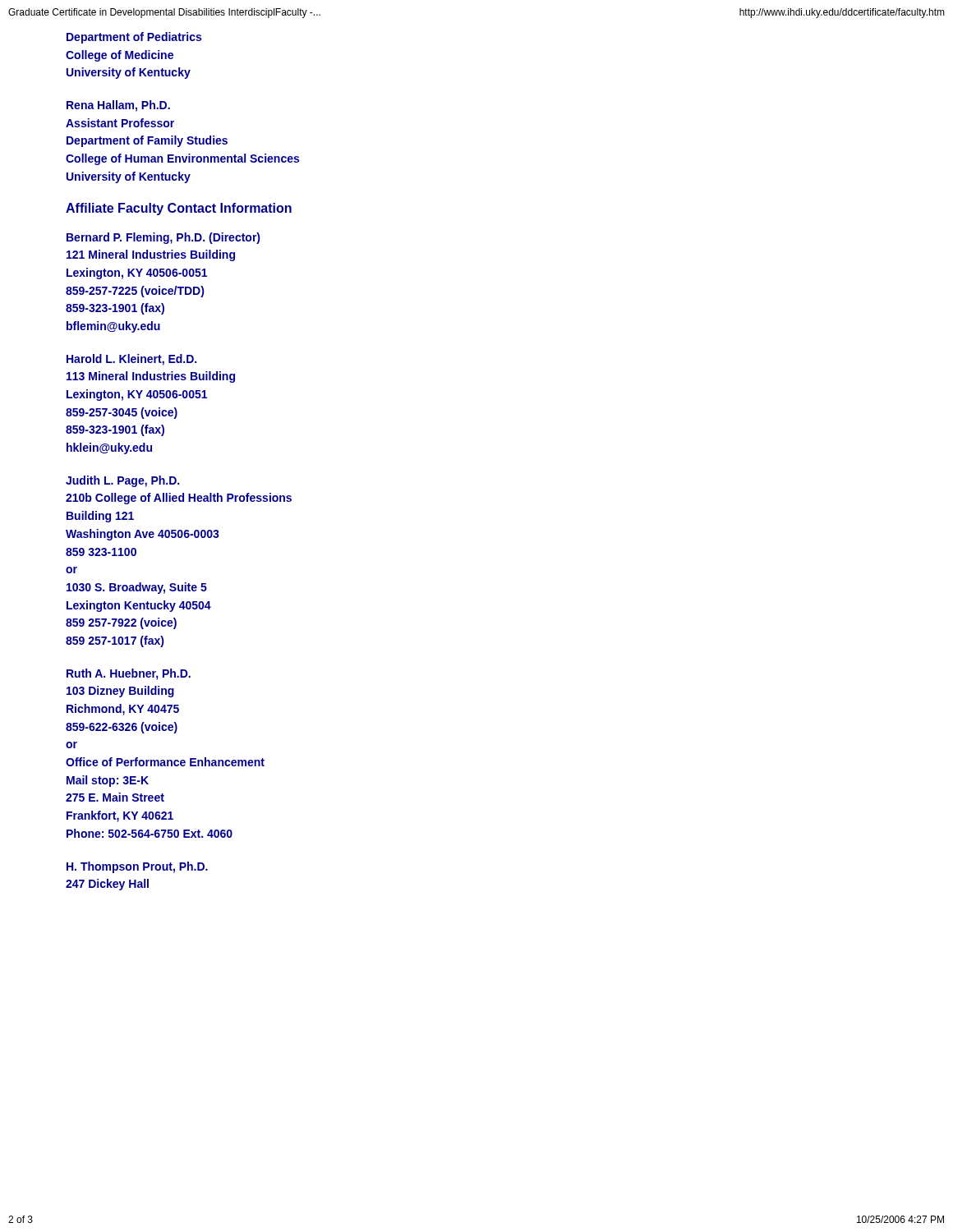Click on the text block with the text "Rena Hallam, Ph.D. Assistant Professor Department of Family"

(183, 141)
